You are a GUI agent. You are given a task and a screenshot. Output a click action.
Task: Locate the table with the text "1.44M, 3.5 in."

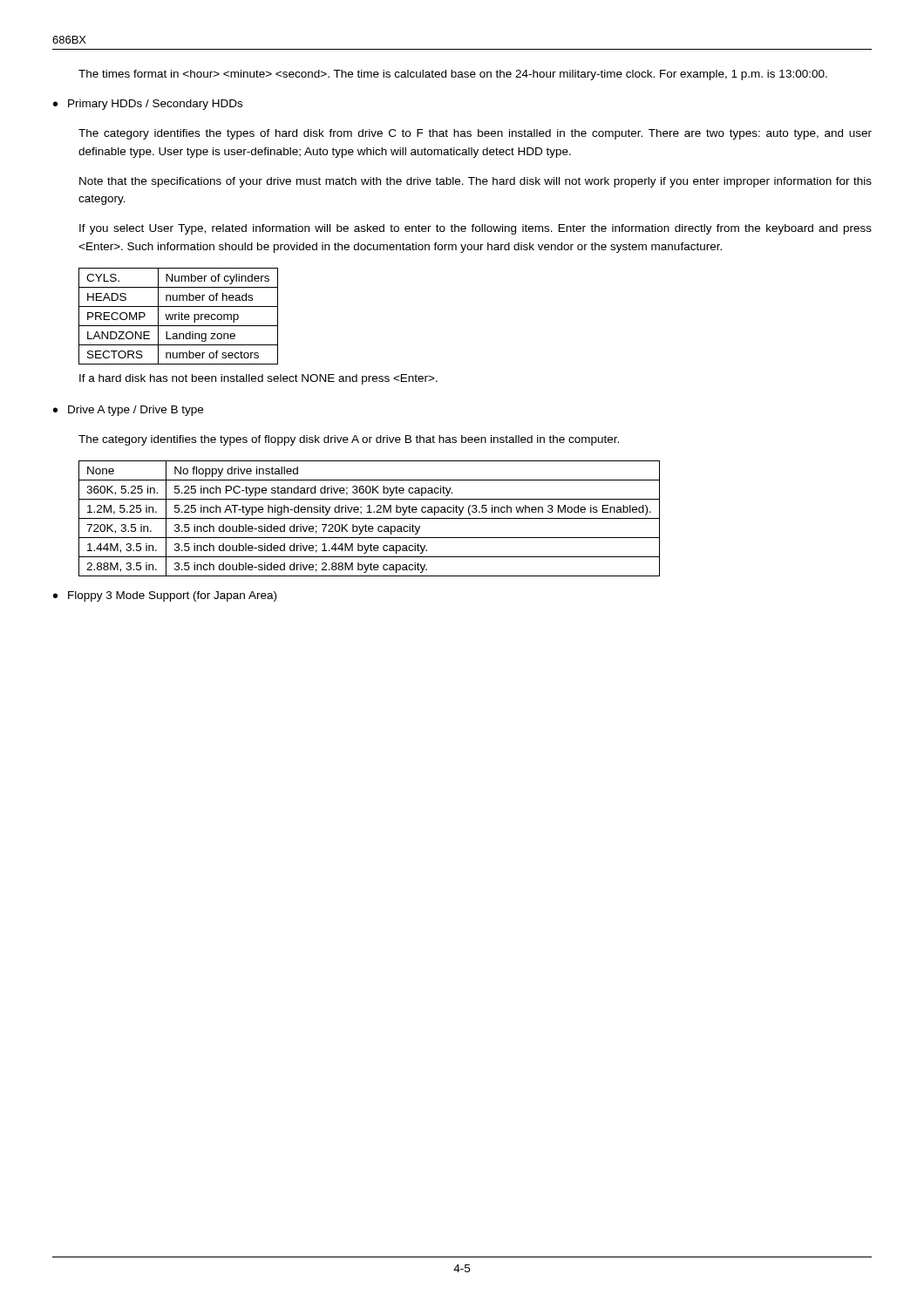click(x=462, y=519)
